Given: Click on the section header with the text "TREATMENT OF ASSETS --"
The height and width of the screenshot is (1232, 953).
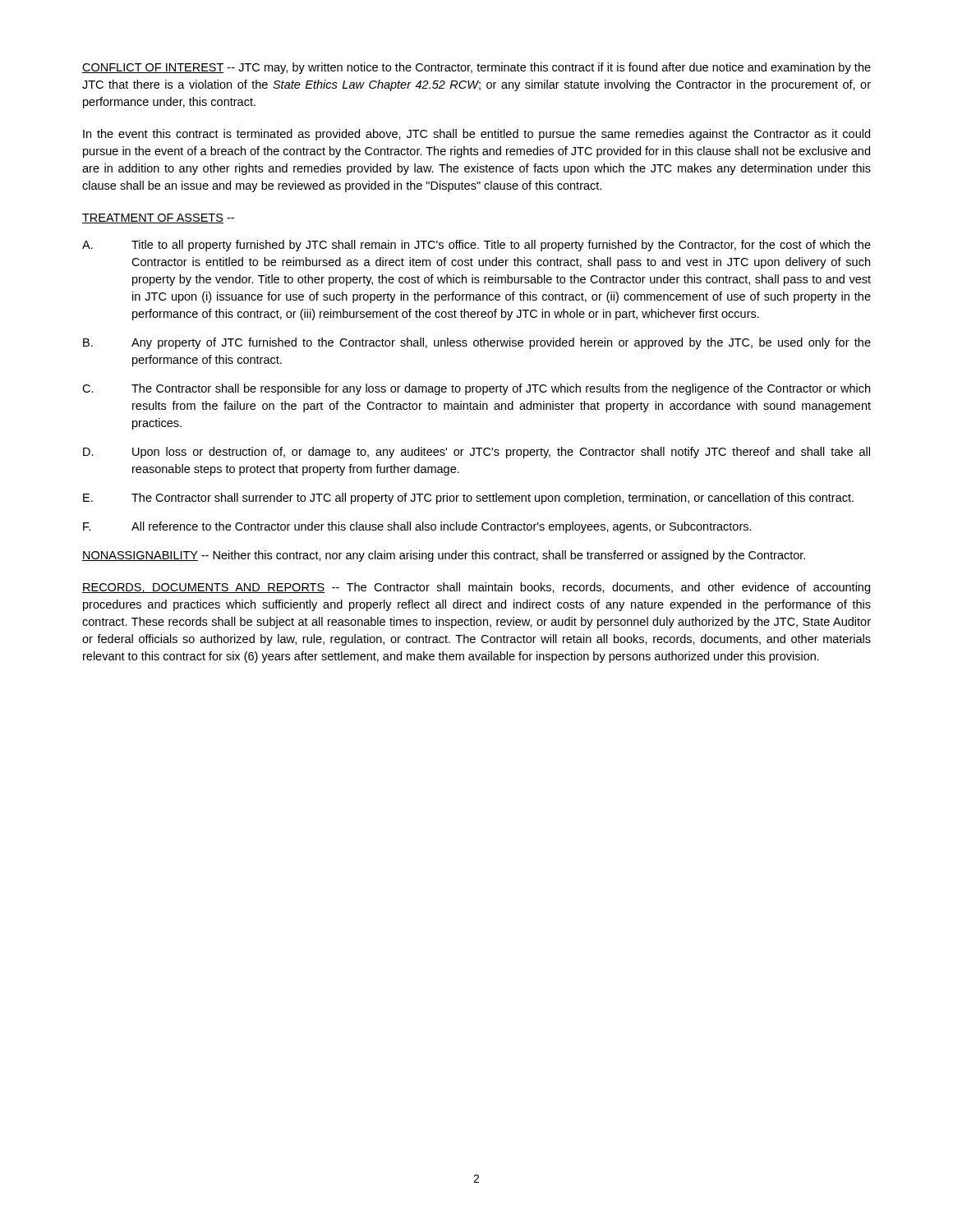Looking at the screenshot, I should 158,218.
